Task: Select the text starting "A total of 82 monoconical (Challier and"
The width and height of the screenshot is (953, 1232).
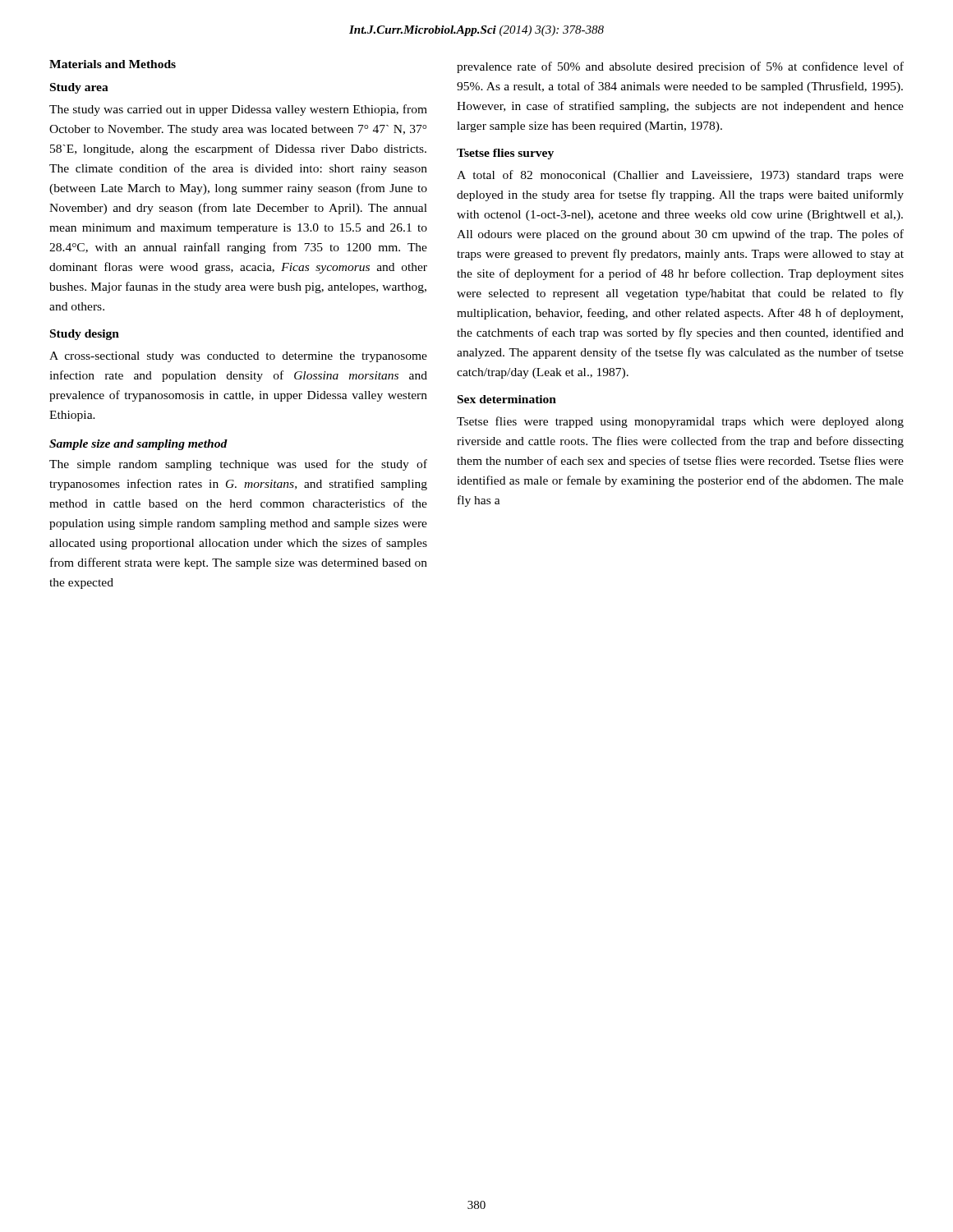Action: pos(680,273)
